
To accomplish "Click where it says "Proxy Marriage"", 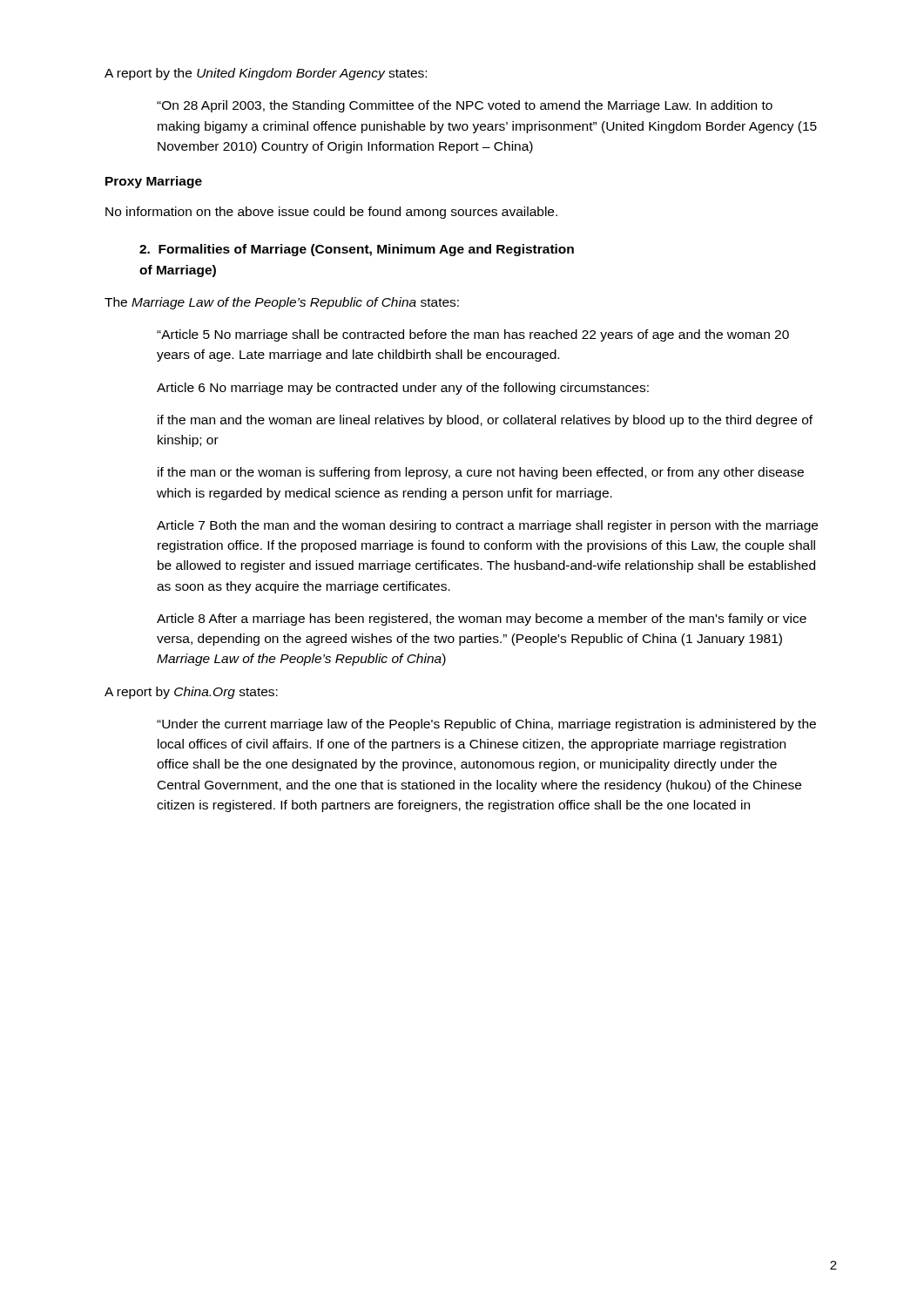I will [153, 181].
